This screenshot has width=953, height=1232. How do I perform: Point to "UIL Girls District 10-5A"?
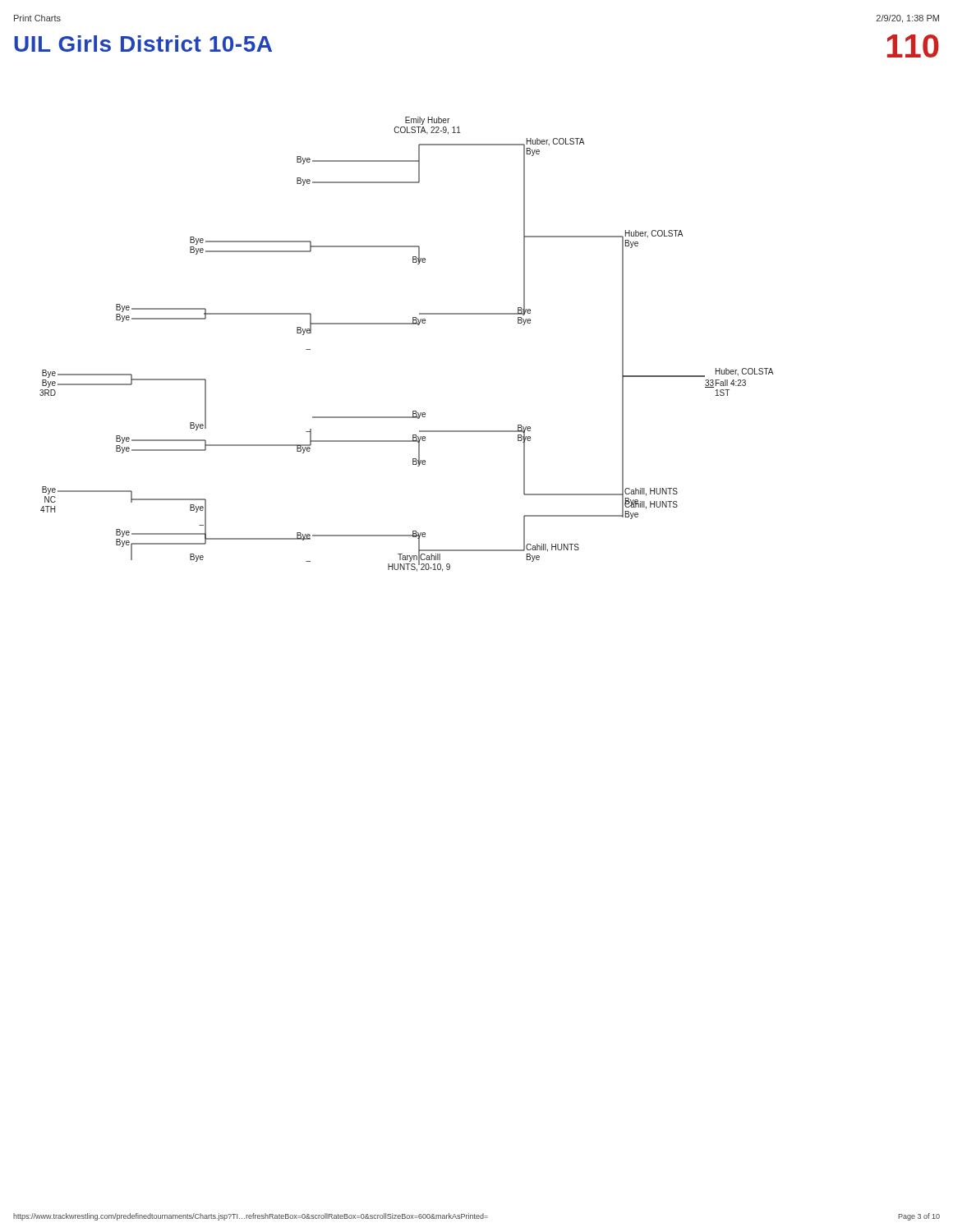pos(143,44)
